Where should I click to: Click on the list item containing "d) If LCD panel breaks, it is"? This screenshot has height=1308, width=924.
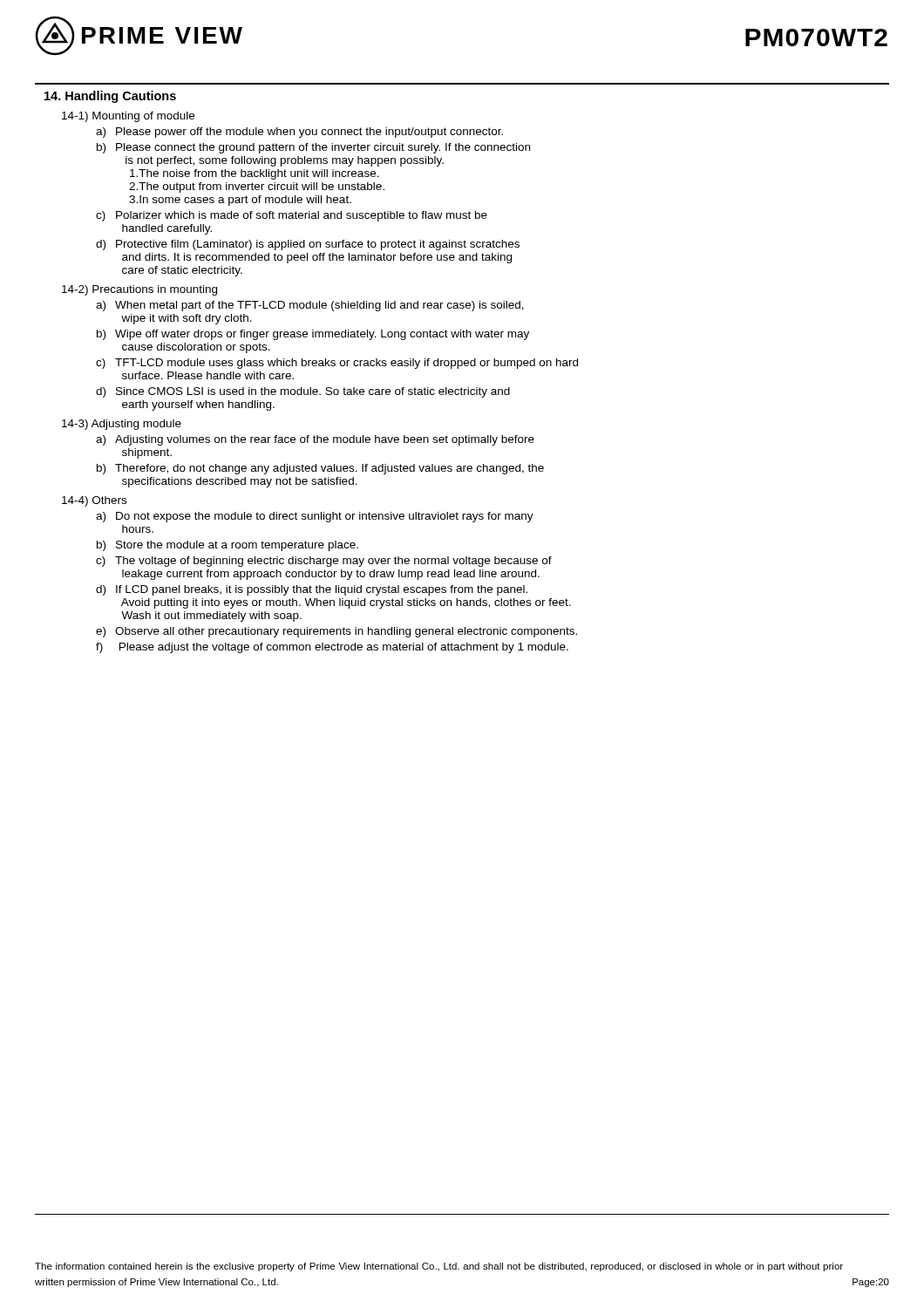488,602
